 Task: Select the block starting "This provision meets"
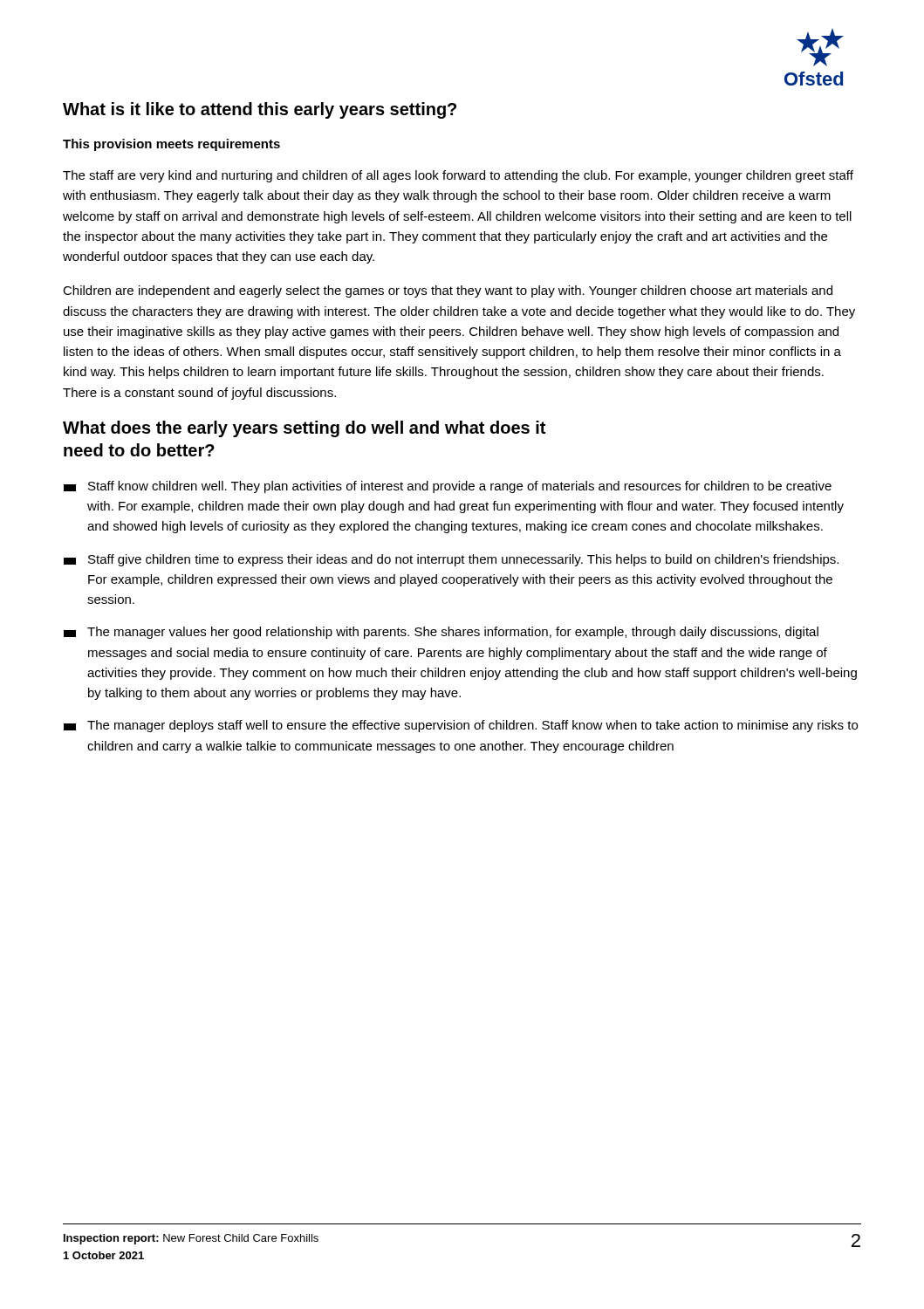coord(172,144)
